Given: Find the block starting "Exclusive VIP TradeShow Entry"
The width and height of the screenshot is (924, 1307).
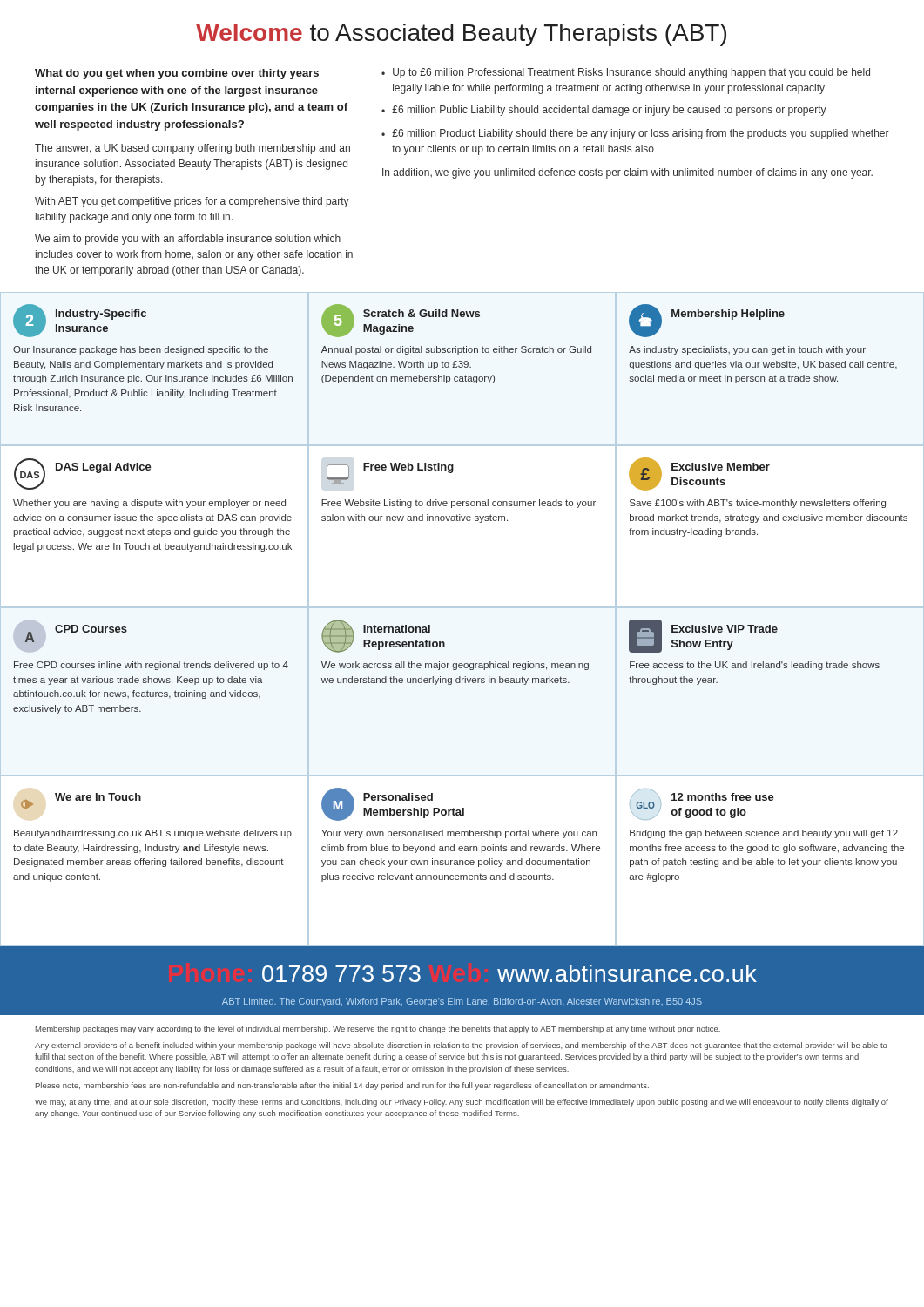Looking at the screenshot, I should 724,636.
